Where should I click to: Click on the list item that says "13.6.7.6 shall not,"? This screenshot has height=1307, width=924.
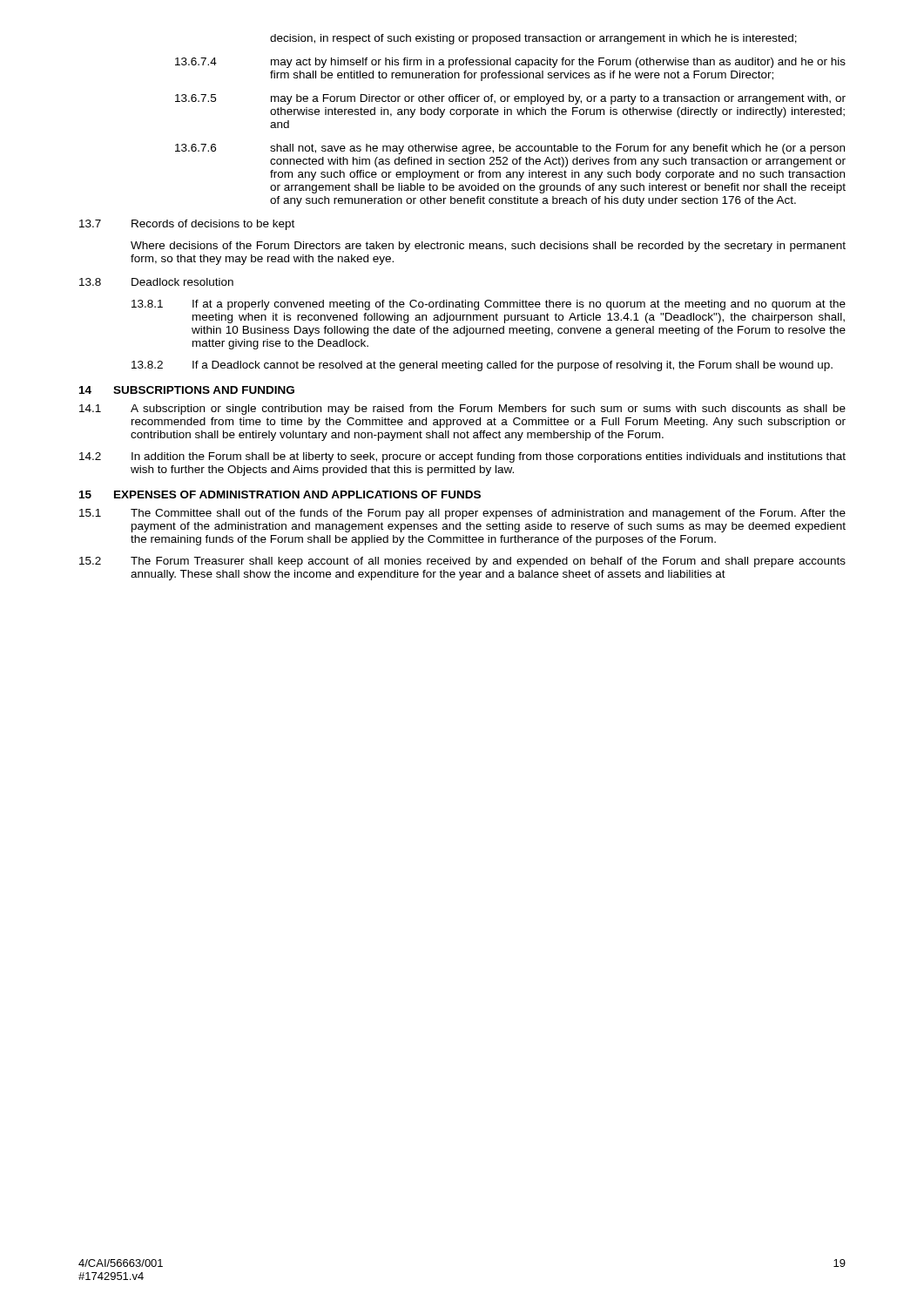click(462, 174)
